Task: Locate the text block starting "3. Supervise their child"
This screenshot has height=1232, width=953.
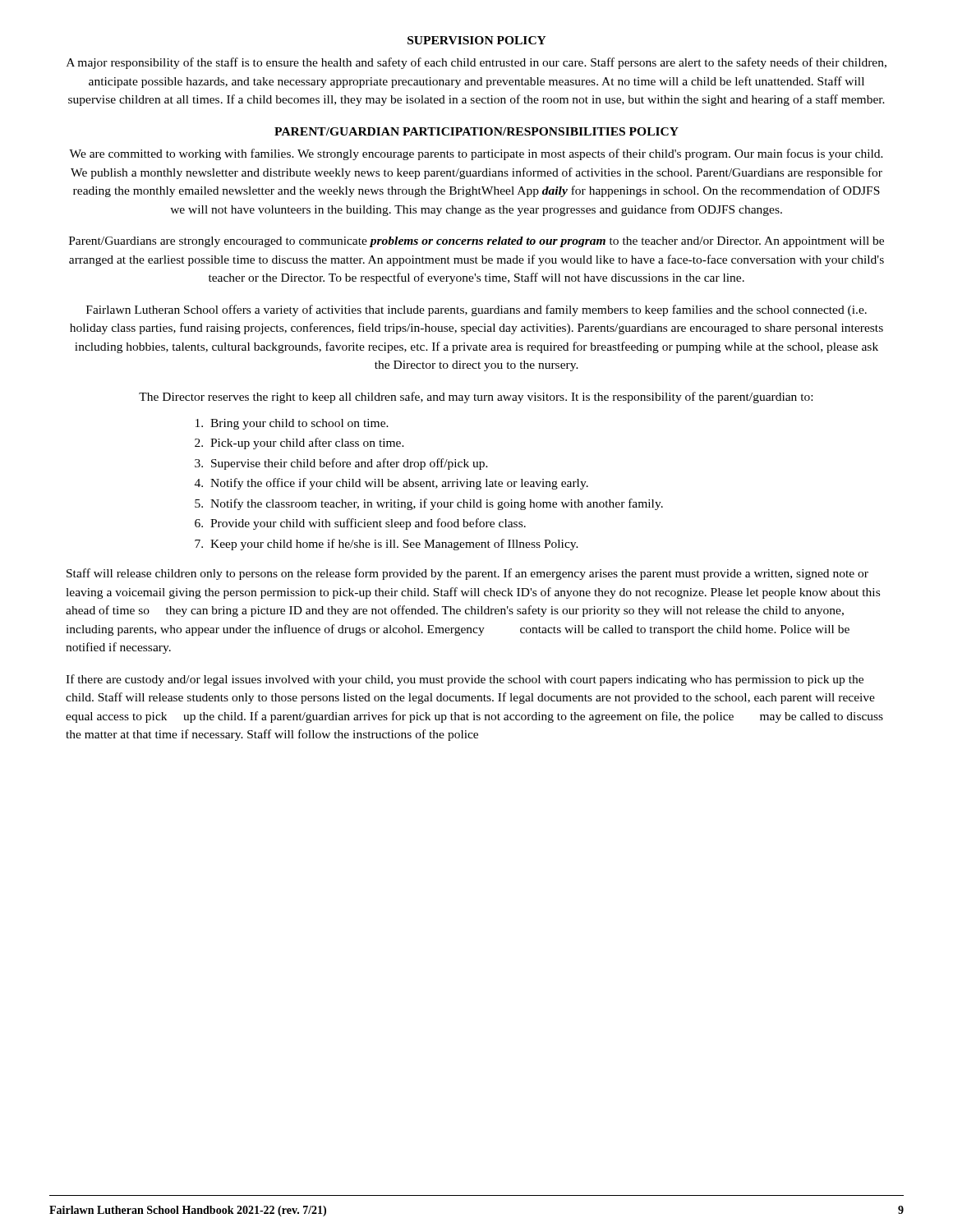Action: tap(341, 464)
